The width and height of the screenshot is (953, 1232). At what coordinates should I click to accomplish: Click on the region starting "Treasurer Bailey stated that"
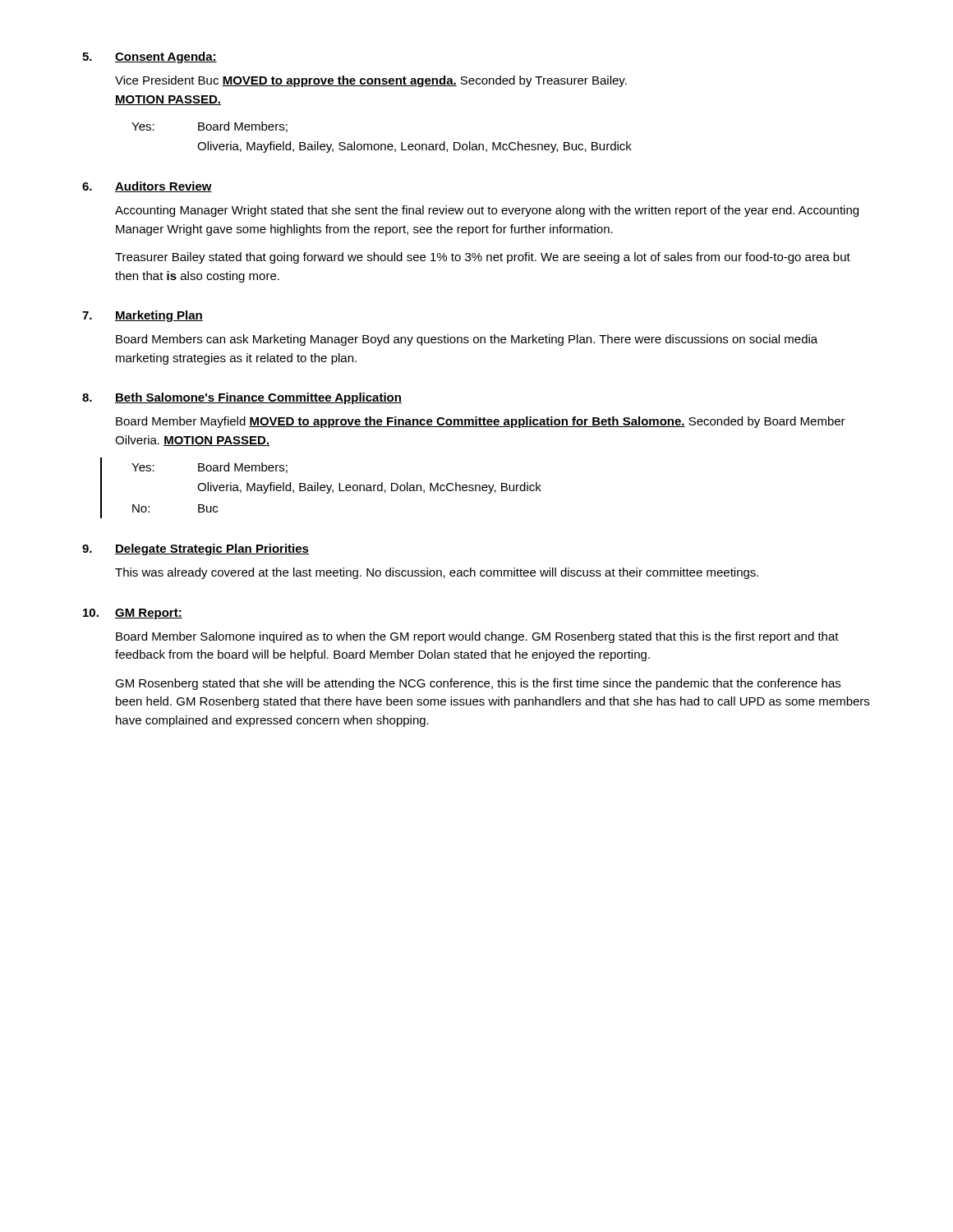tap(483, 266)
